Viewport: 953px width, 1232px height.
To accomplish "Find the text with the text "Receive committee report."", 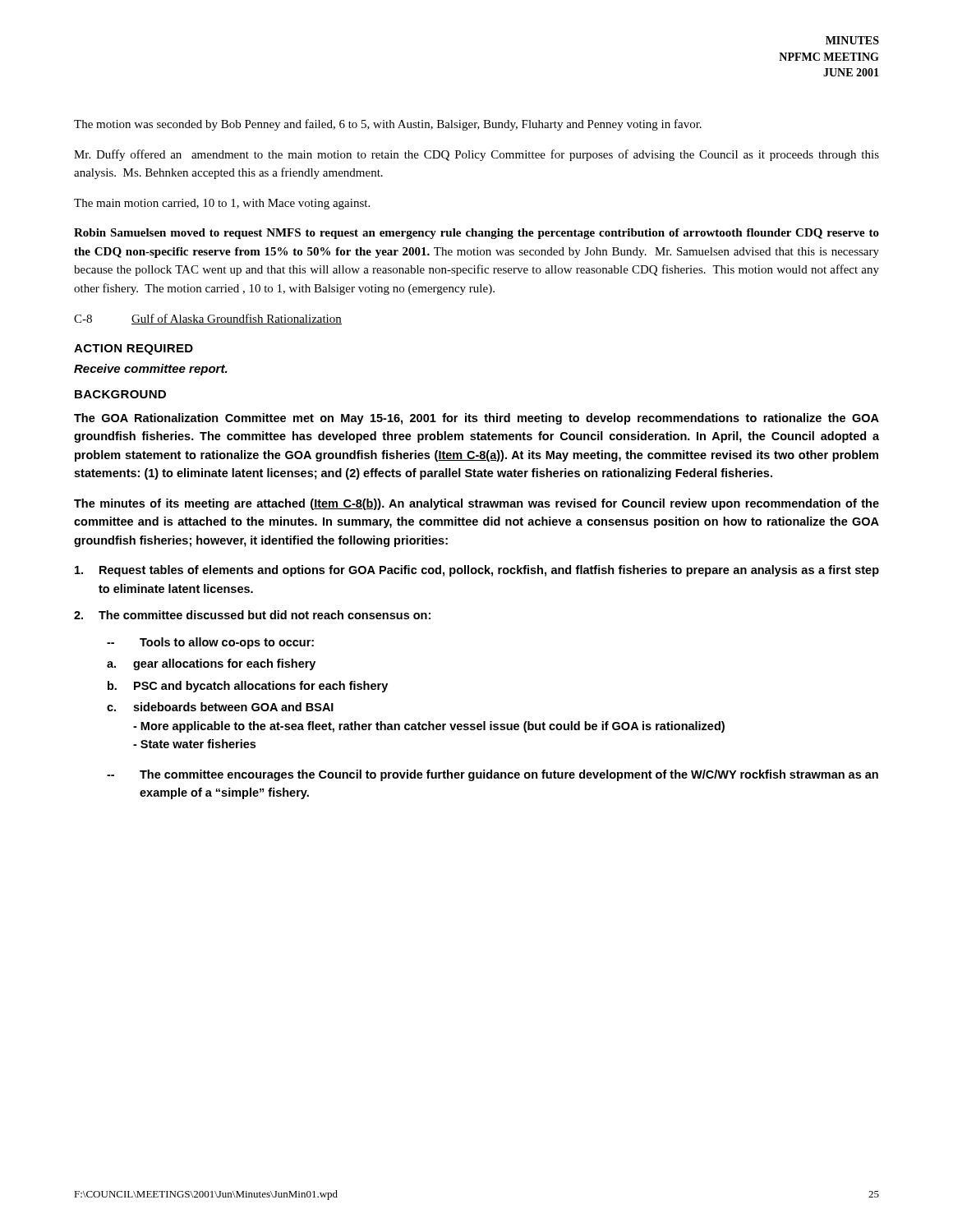I will pos(151,368).
